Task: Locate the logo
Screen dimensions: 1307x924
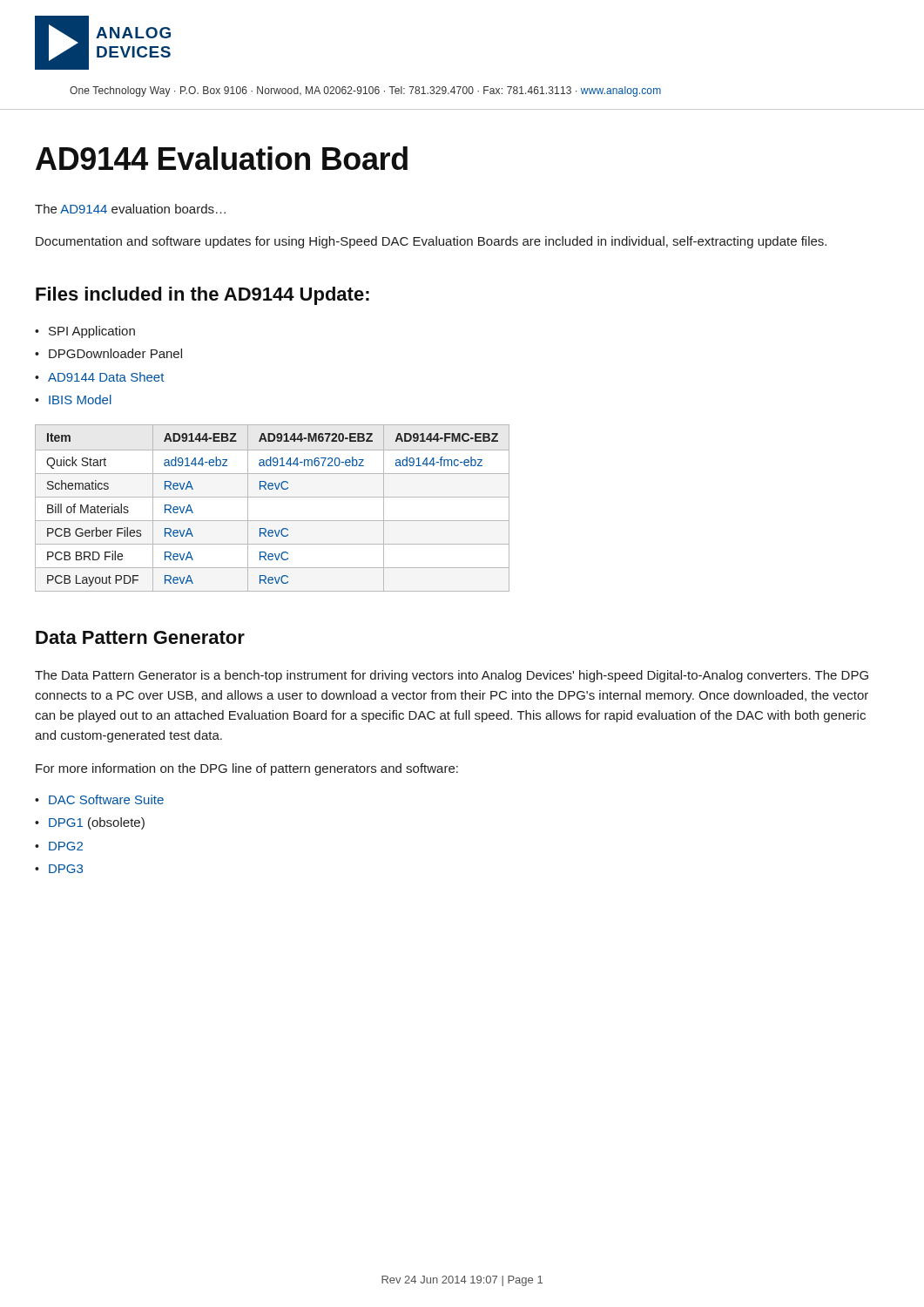Action: (105, 48)
